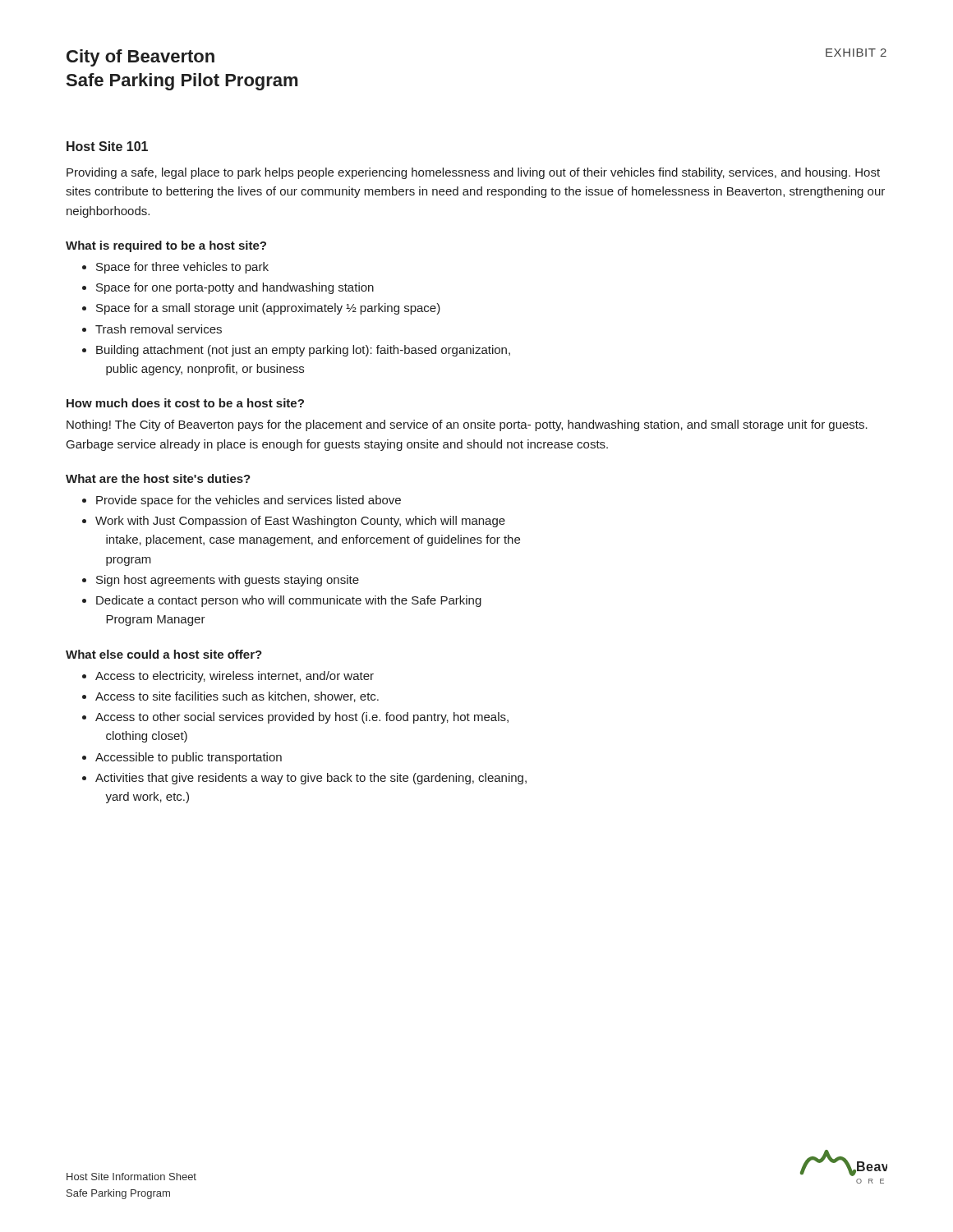
Task: Navigate to the text starting "Activities that give residents a way to"
Action: pos(491,787)
